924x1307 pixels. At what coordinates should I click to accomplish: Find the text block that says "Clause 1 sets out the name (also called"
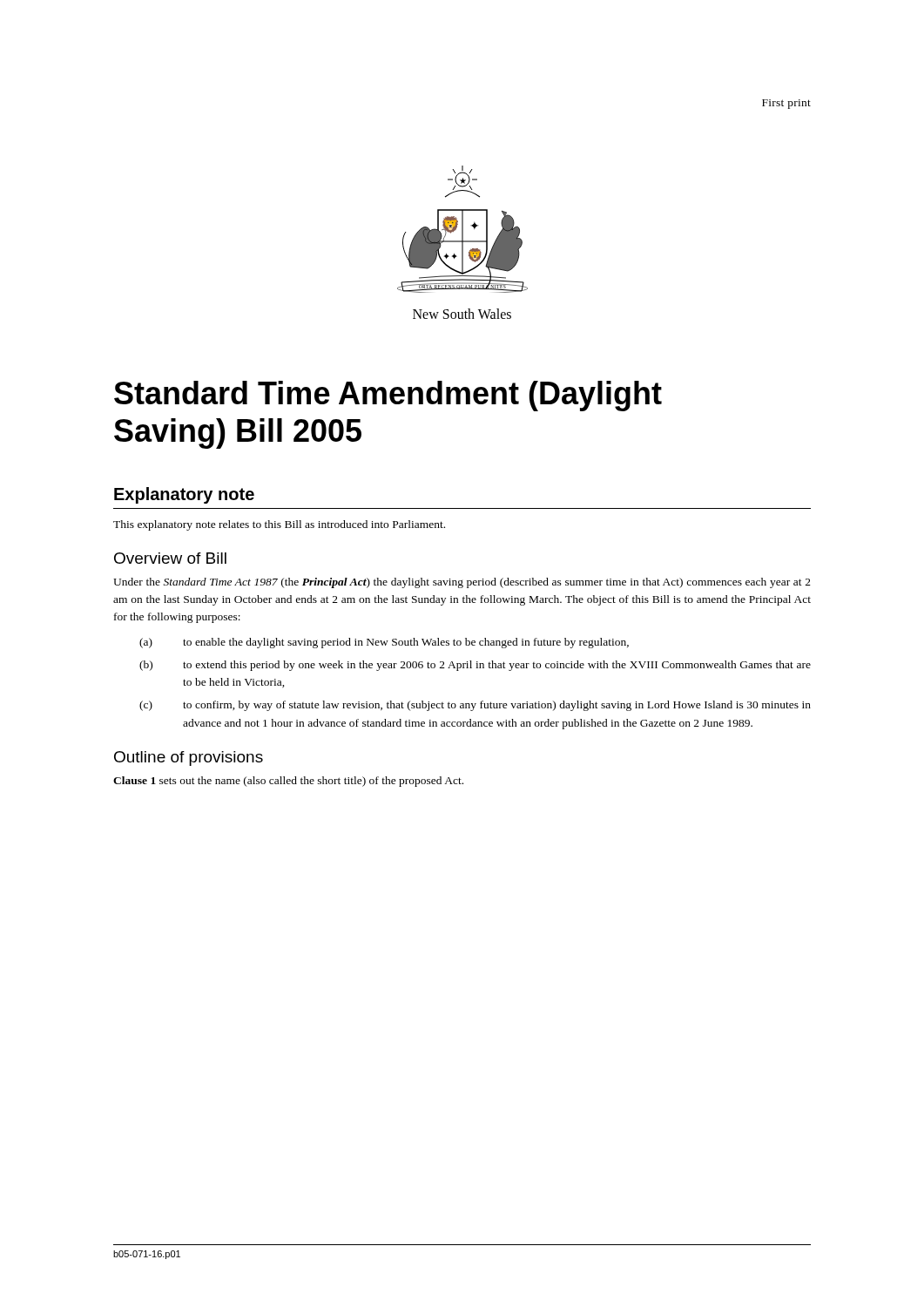click(289, 780)
